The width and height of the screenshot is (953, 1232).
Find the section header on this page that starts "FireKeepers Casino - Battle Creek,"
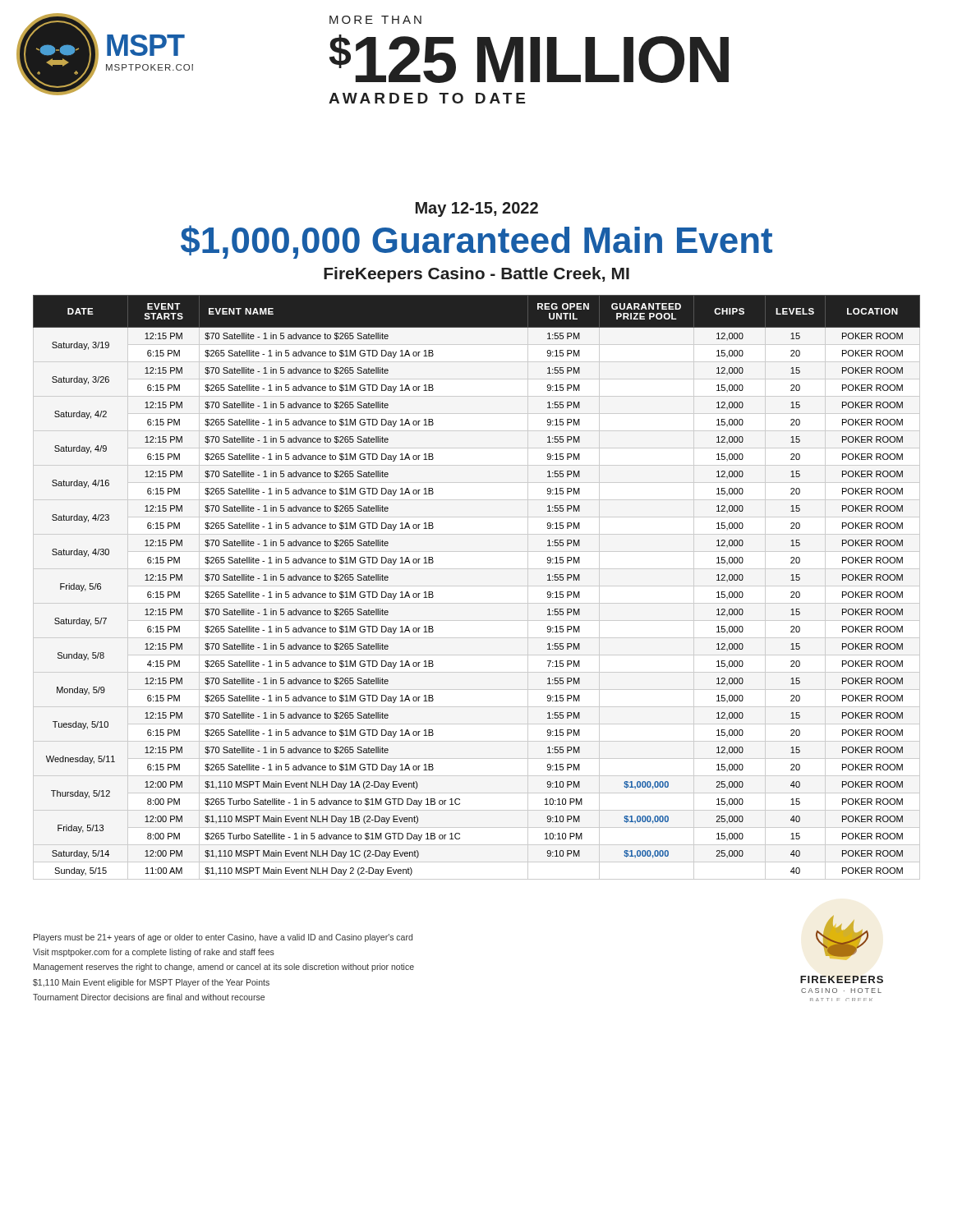pos(476,273)
